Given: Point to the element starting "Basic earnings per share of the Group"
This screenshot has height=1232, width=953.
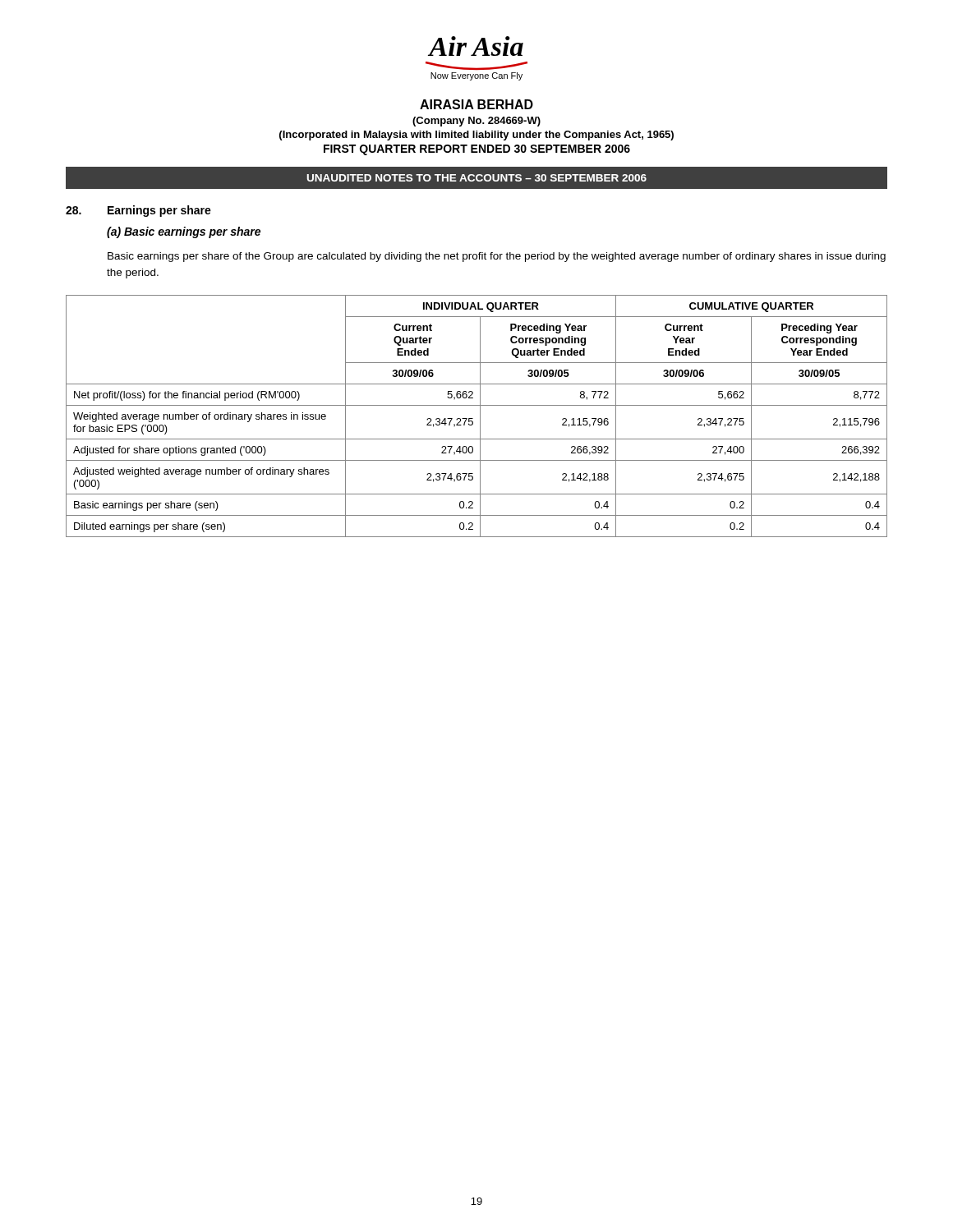Looking at the screenshot, I should 496,264.
